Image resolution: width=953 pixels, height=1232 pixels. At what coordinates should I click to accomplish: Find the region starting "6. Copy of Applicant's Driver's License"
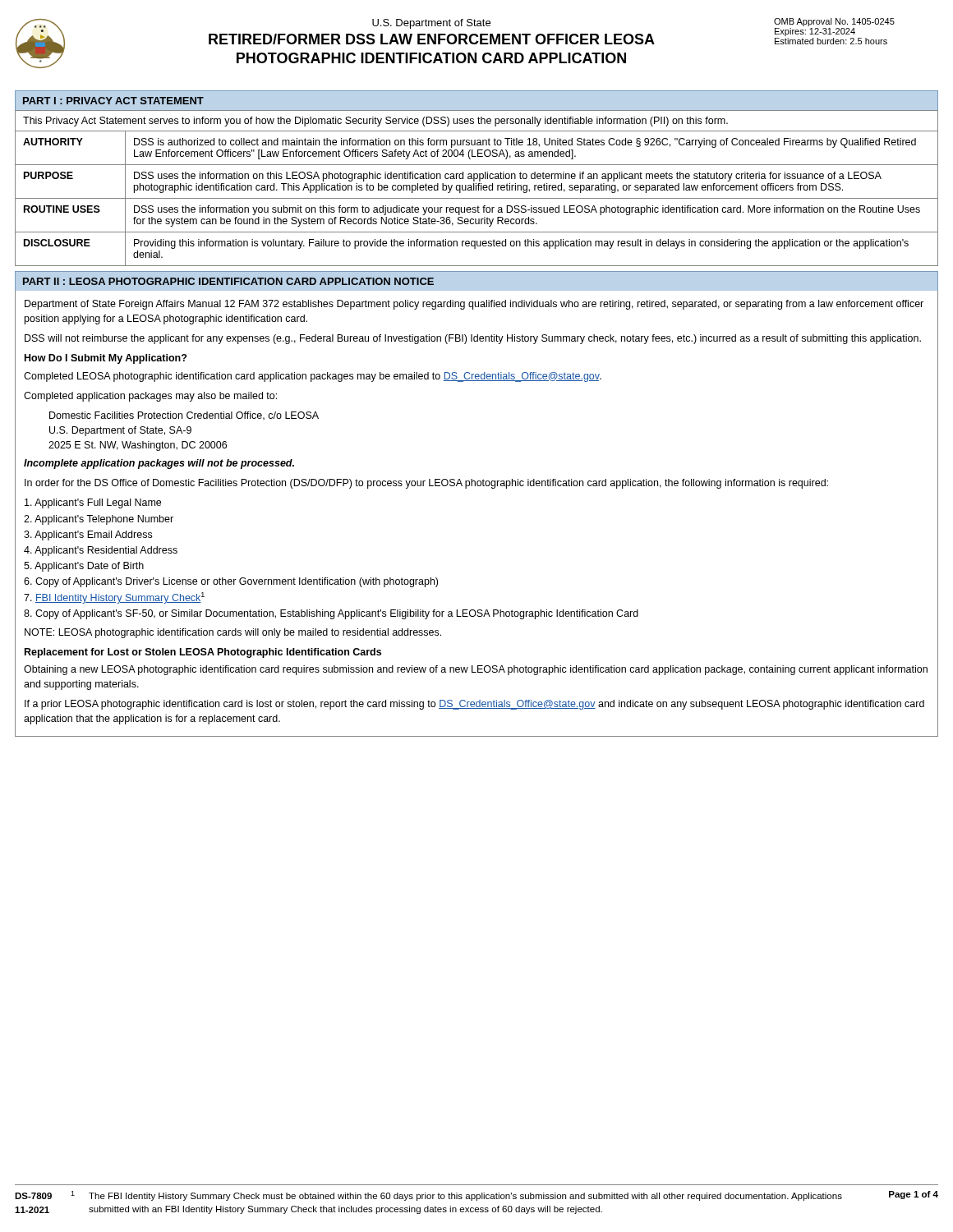(231, 582)
